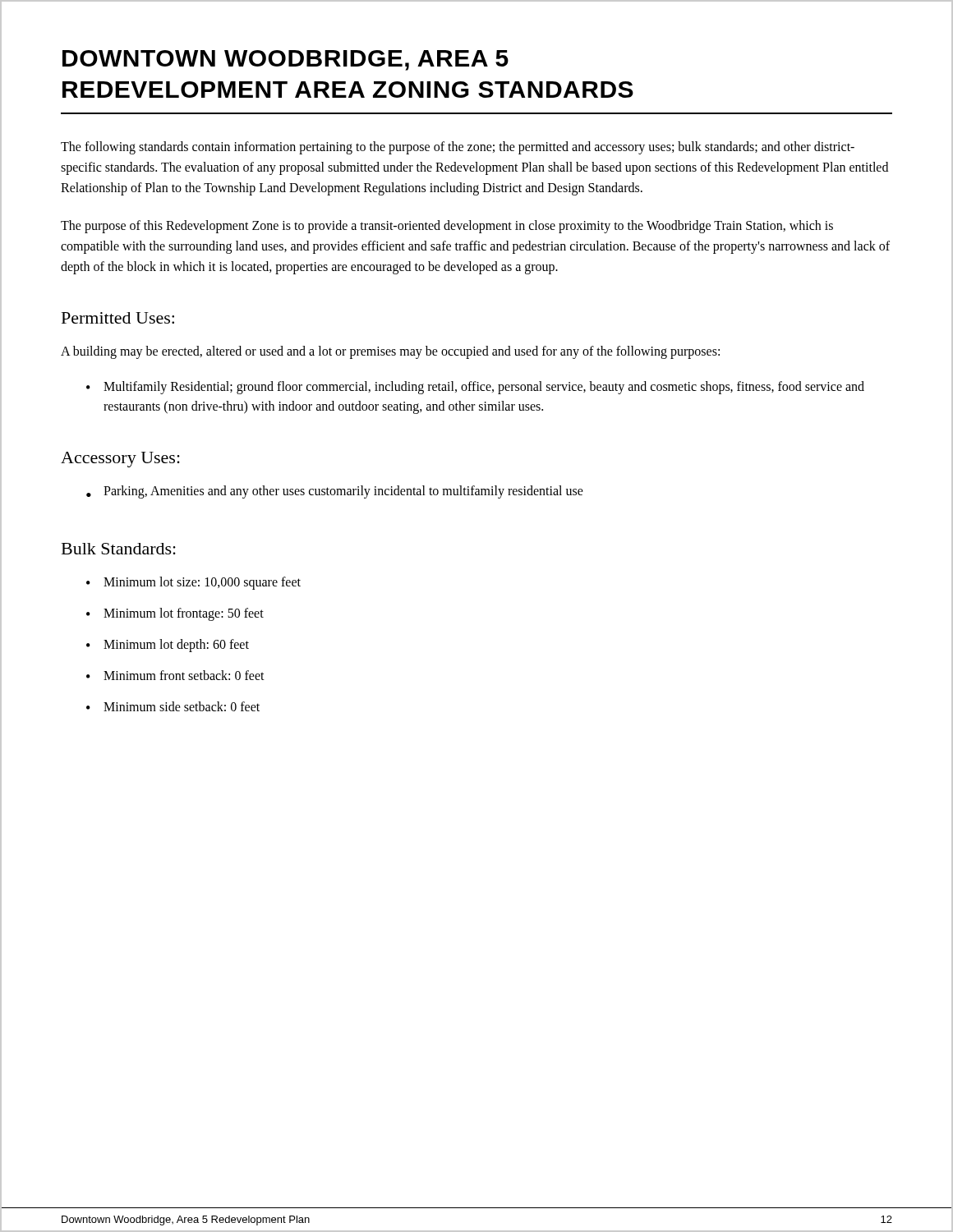Find the passage starting "The following standards contain information pertaining"

pos(475,167)
